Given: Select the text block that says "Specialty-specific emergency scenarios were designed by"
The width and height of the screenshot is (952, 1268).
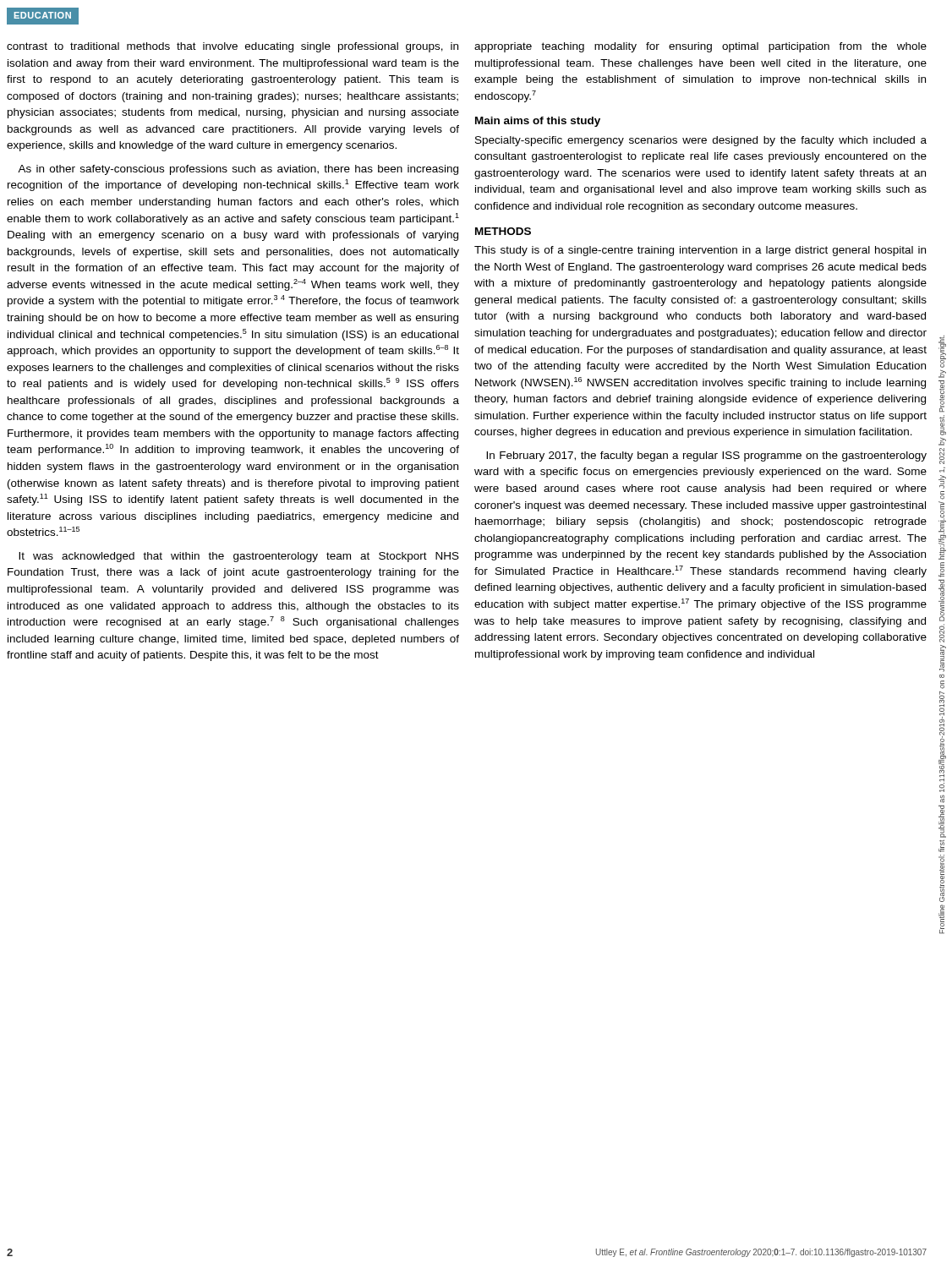Looking at the screenshot, I should click(700, 173).
